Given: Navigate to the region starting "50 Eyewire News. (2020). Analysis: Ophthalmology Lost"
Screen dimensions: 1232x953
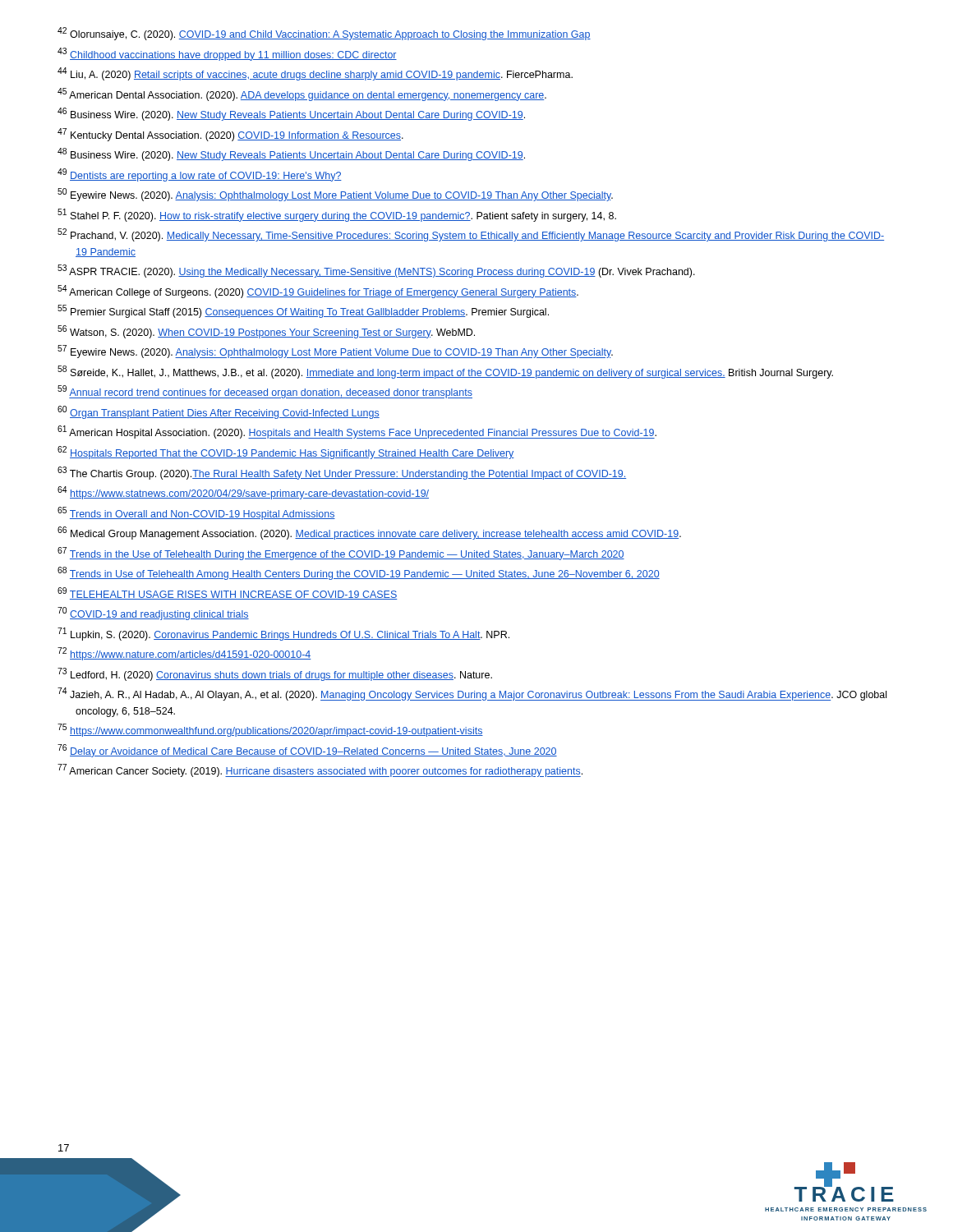Looking at the screenshot, I should point(335,195).
